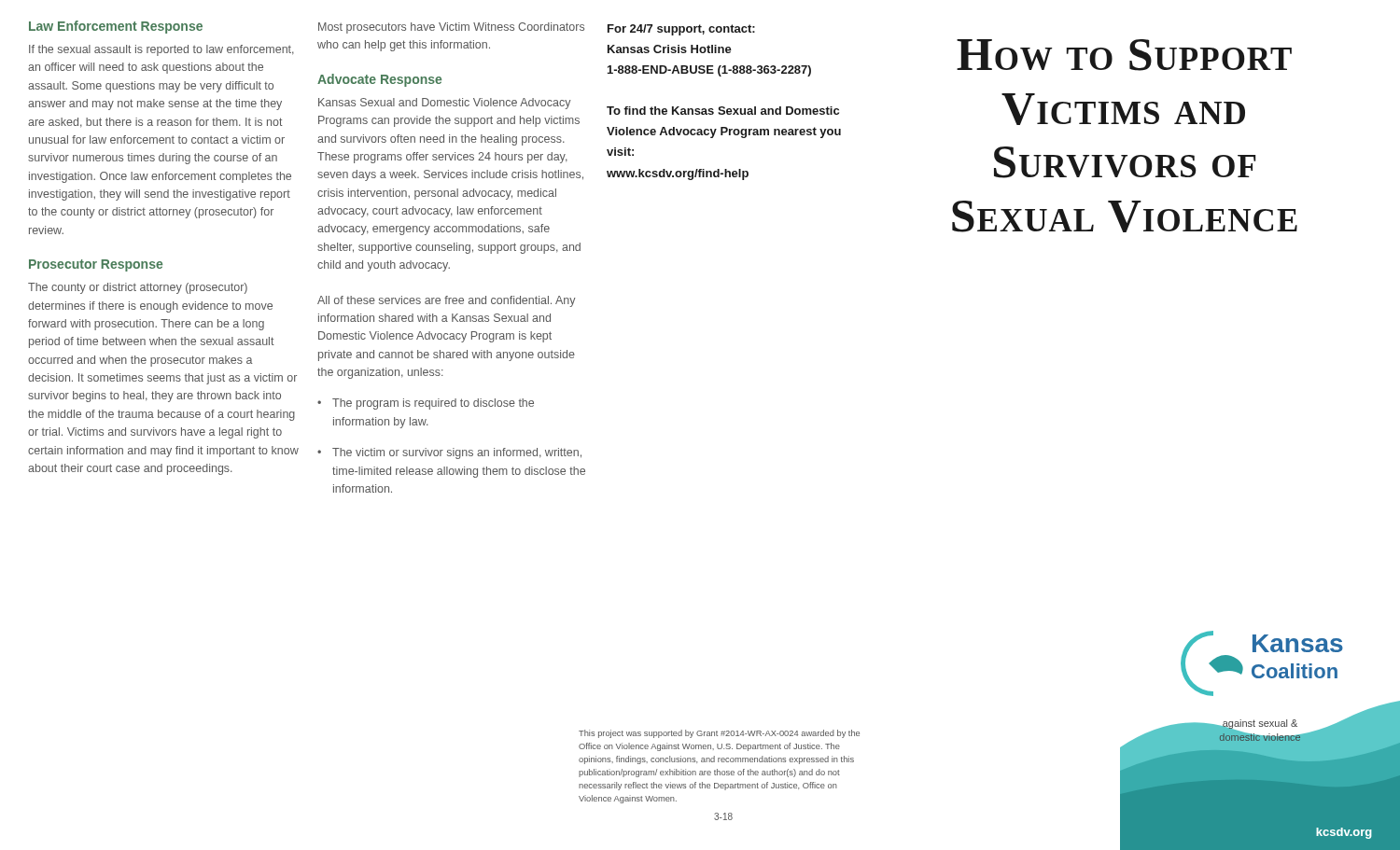Select a logo

coord(1260,724)
